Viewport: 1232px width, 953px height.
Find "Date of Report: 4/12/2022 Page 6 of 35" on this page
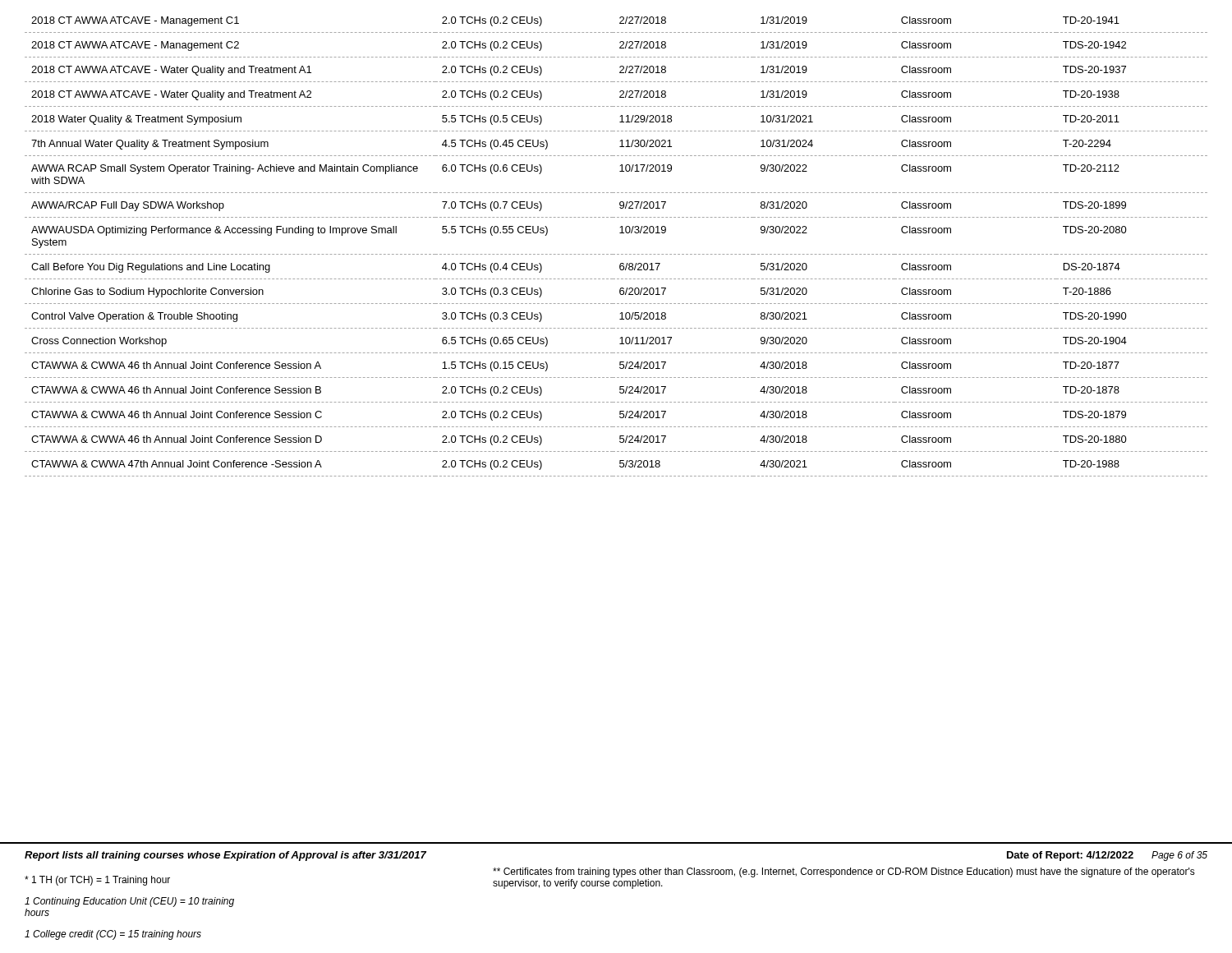pos(1107,855)
